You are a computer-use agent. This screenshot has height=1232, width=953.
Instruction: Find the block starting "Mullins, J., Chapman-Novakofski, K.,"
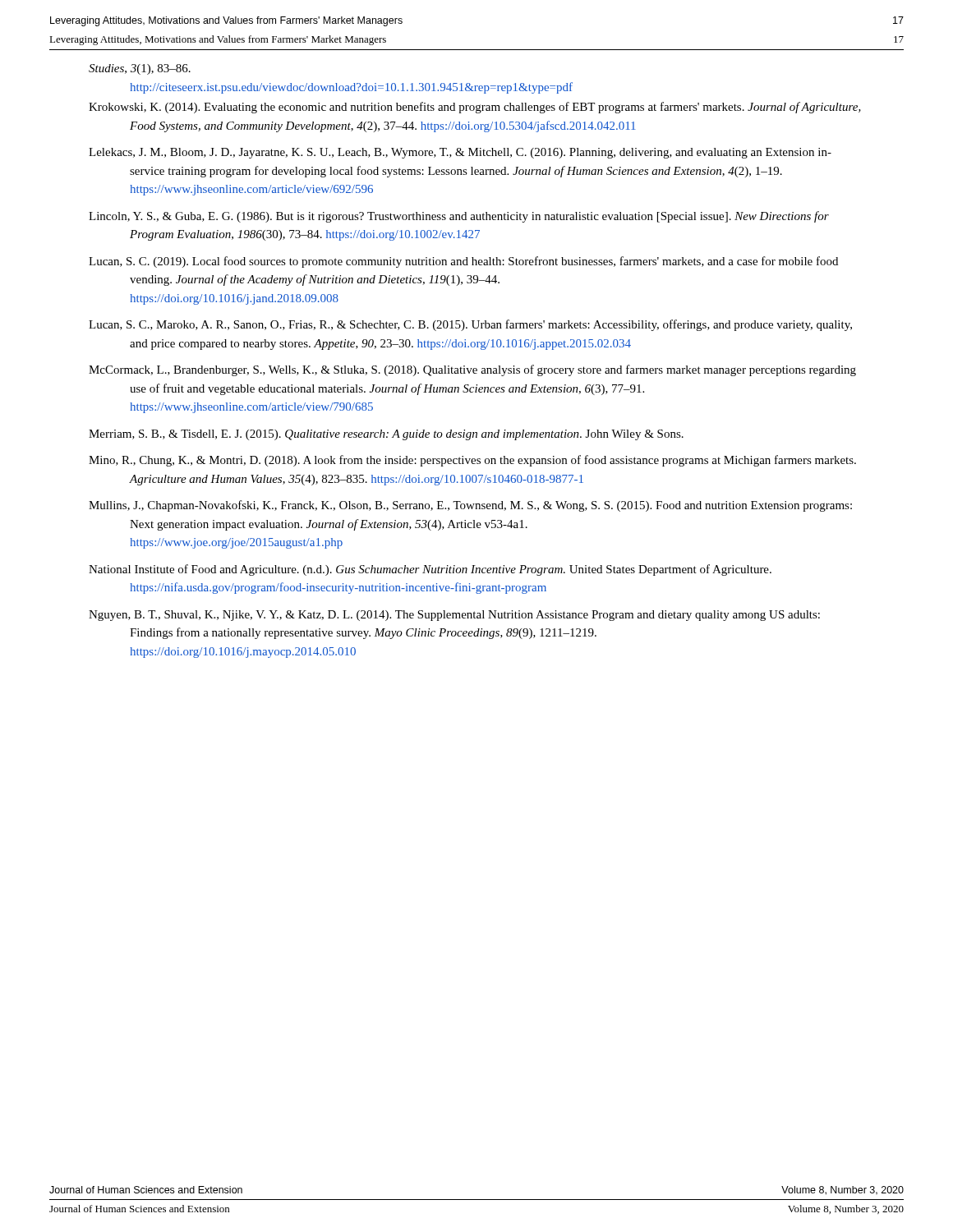click(471, 524)
